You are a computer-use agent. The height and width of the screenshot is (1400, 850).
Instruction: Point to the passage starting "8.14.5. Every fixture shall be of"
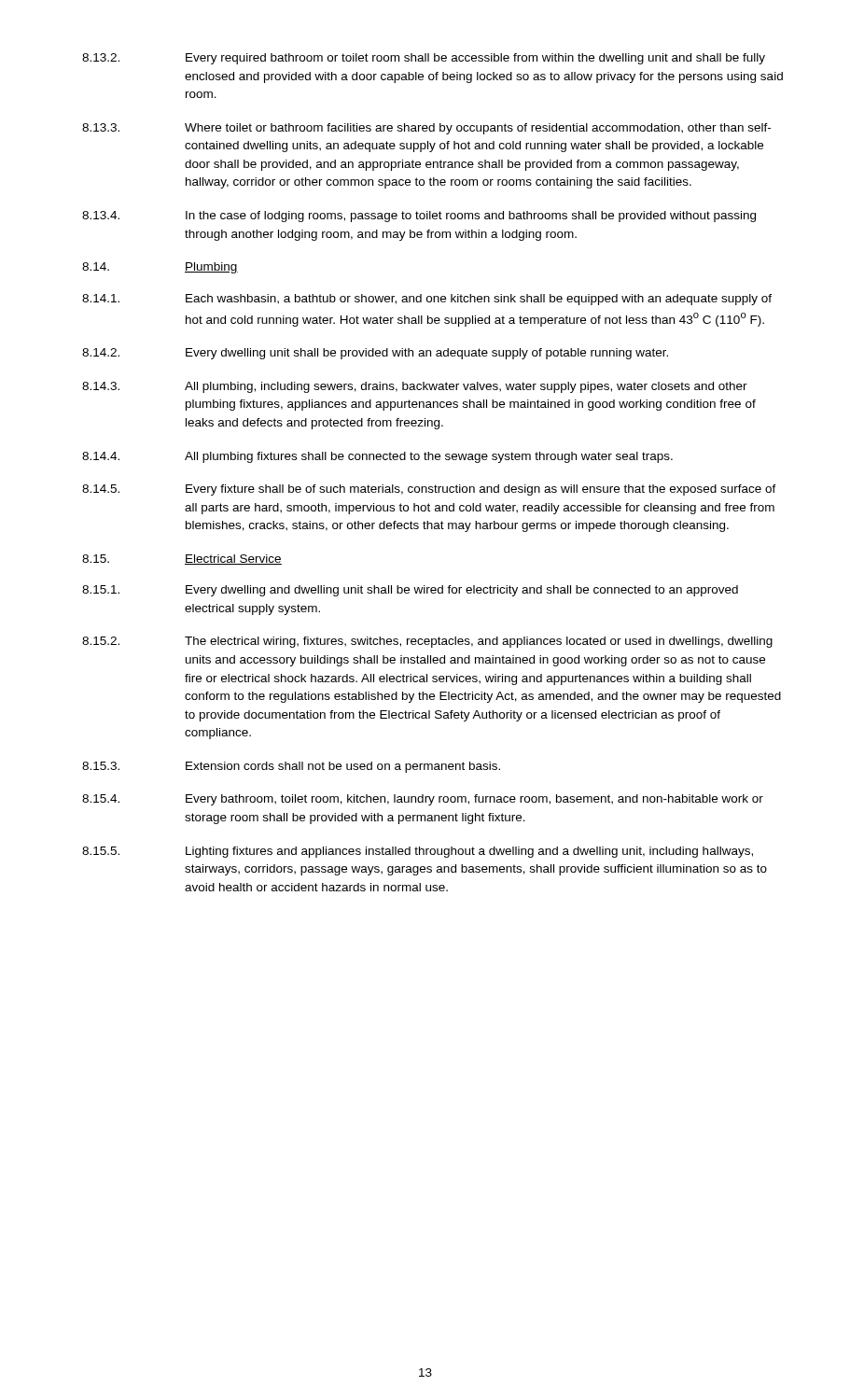[x=433, y=507]
